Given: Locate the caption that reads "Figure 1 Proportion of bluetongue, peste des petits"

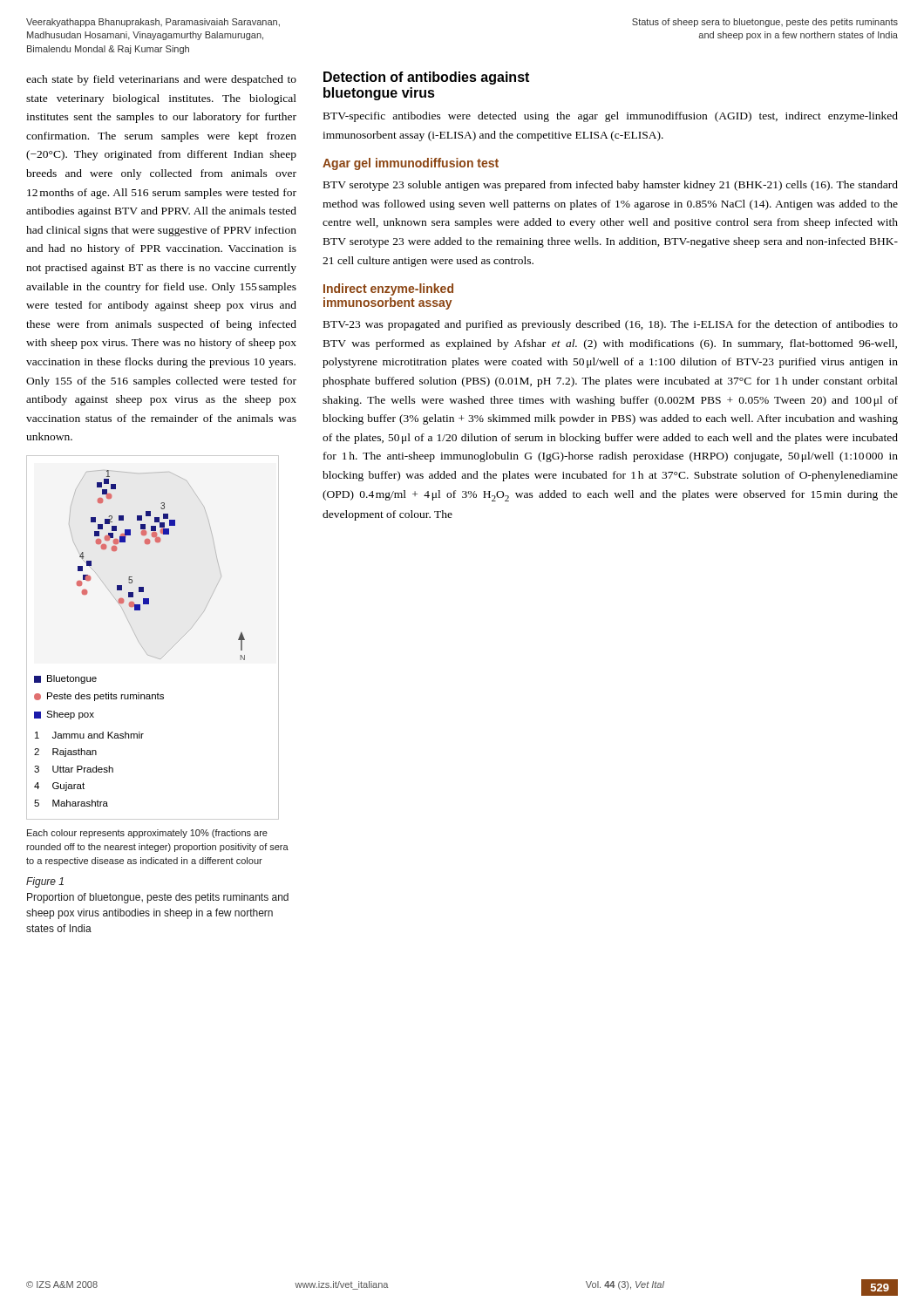Looking at the screenshot, I should tap(158, 905).
